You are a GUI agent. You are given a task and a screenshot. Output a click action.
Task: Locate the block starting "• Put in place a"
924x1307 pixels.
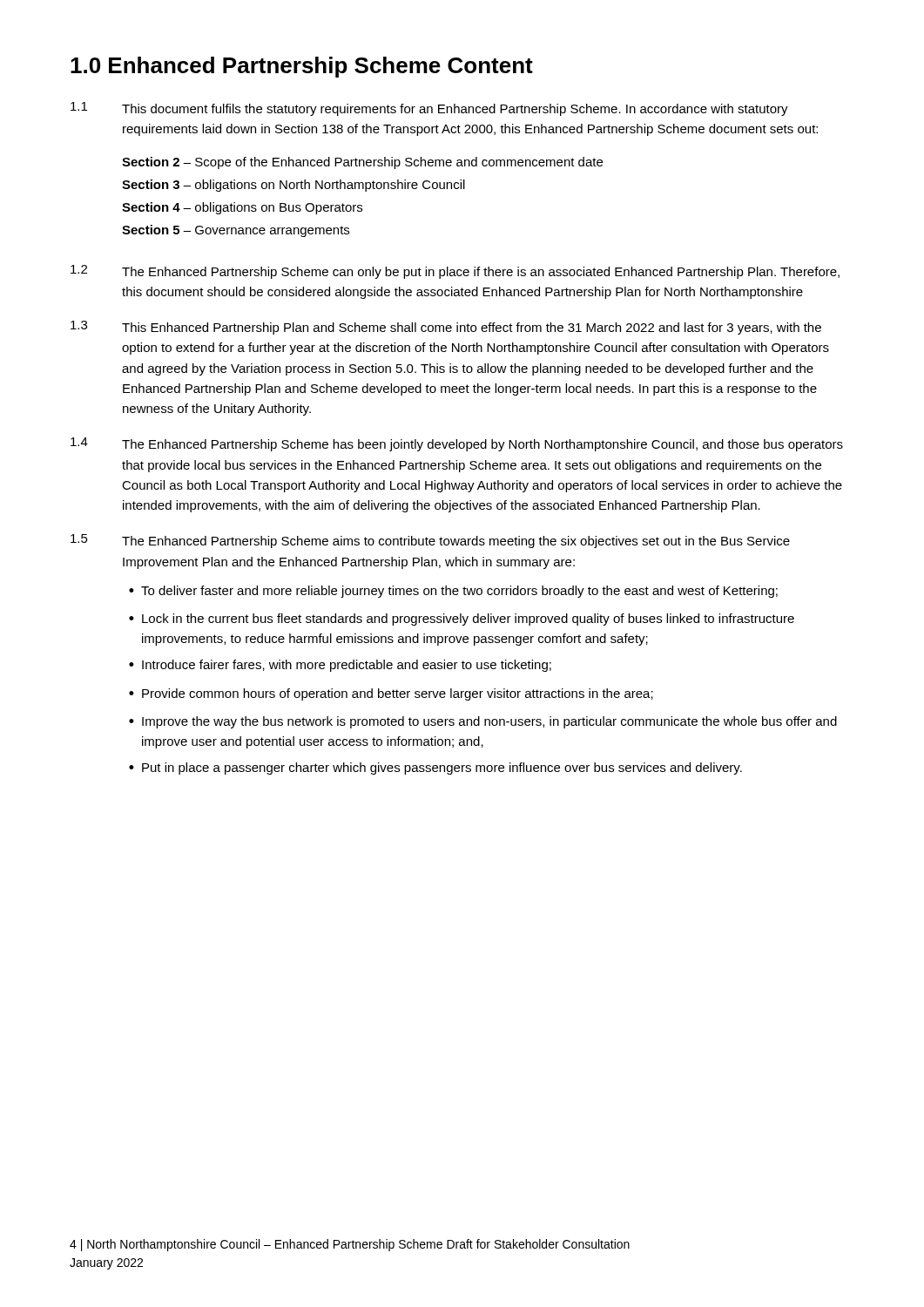point(488,768)
